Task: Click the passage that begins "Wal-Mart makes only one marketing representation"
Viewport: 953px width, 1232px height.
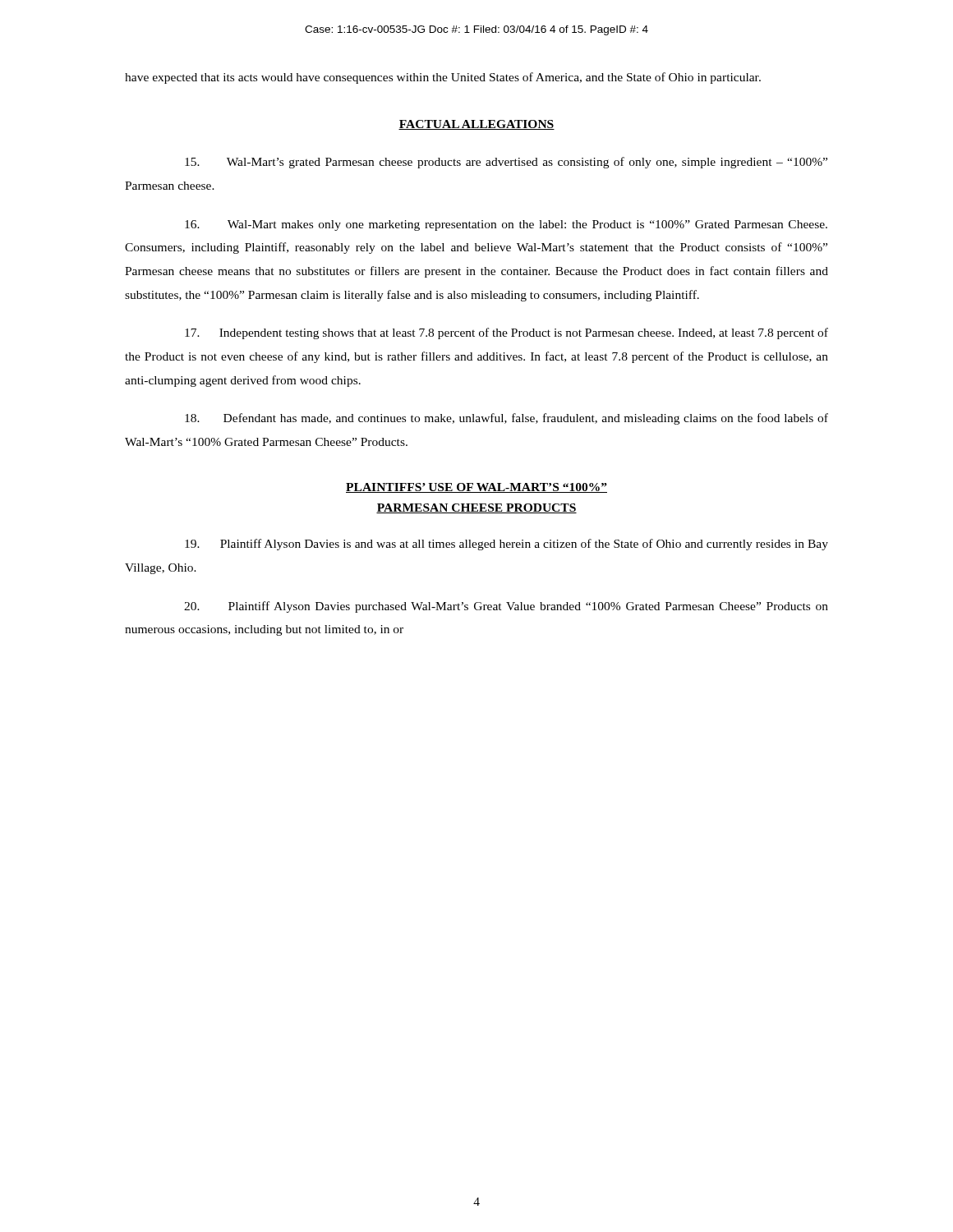Action: pyautogui.click(x=476, y=259)
